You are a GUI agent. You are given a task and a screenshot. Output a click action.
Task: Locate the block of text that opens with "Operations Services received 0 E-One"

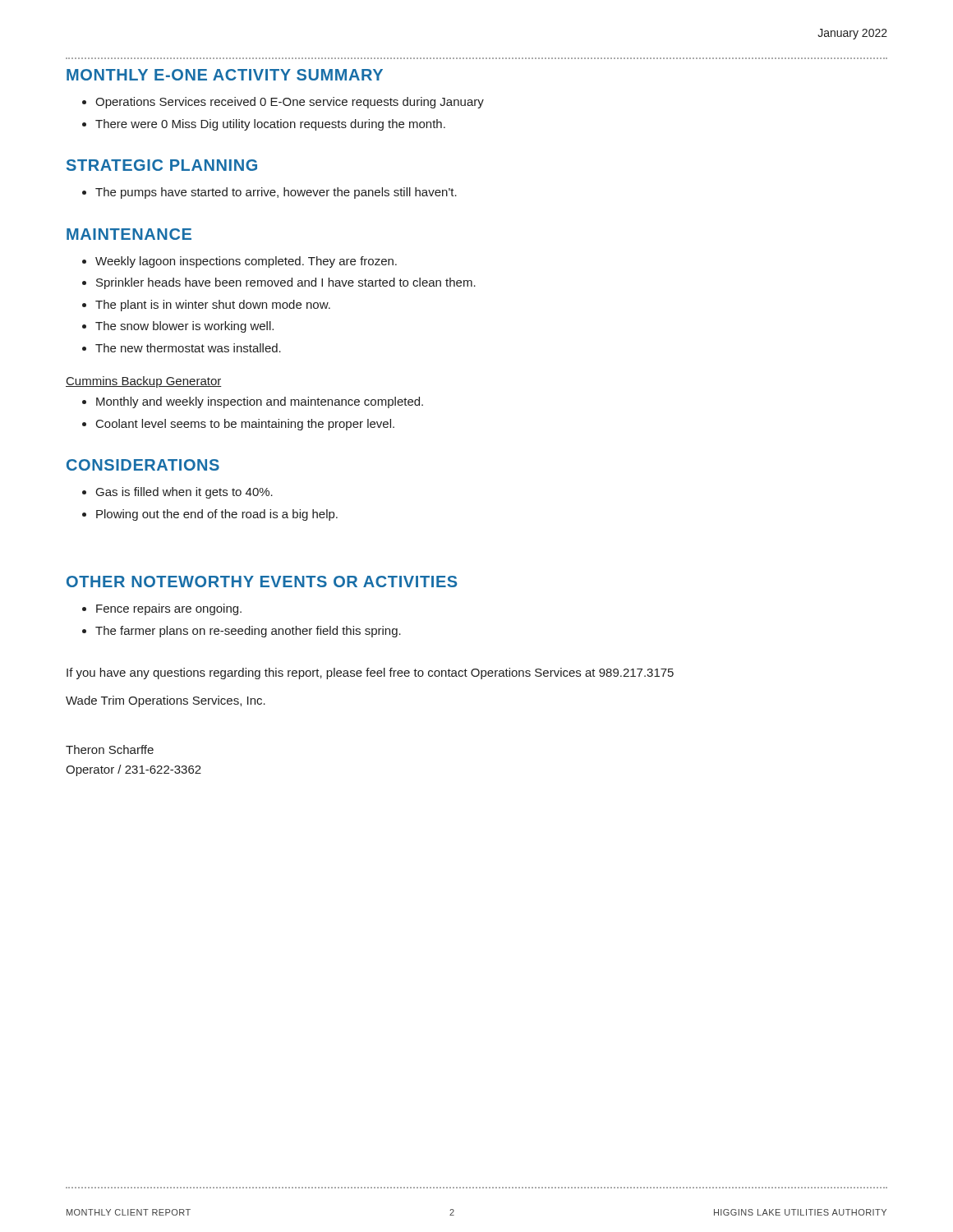click(x=289, y=101)
